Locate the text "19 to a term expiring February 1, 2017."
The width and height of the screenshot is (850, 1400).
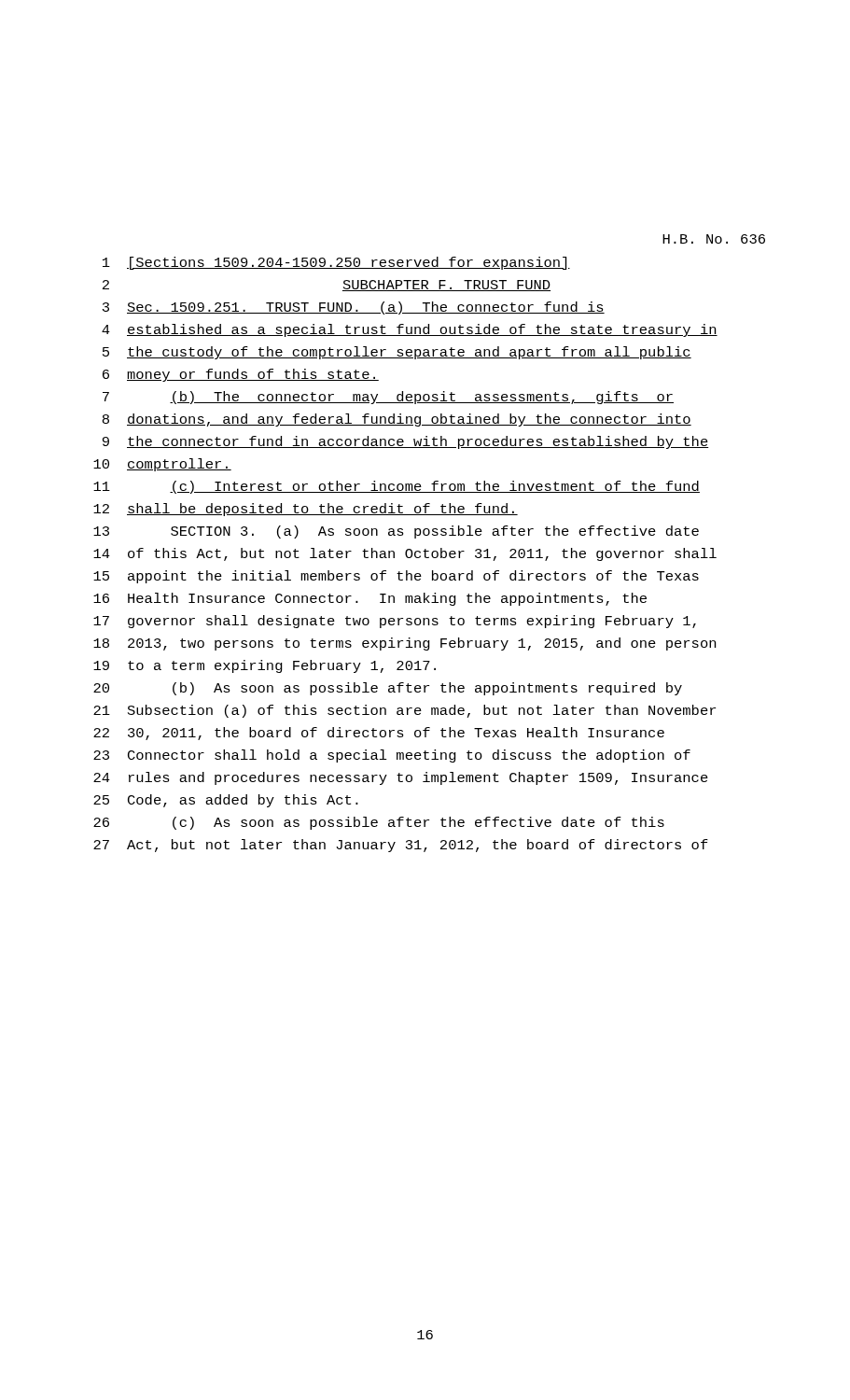[x=262, y=667]
